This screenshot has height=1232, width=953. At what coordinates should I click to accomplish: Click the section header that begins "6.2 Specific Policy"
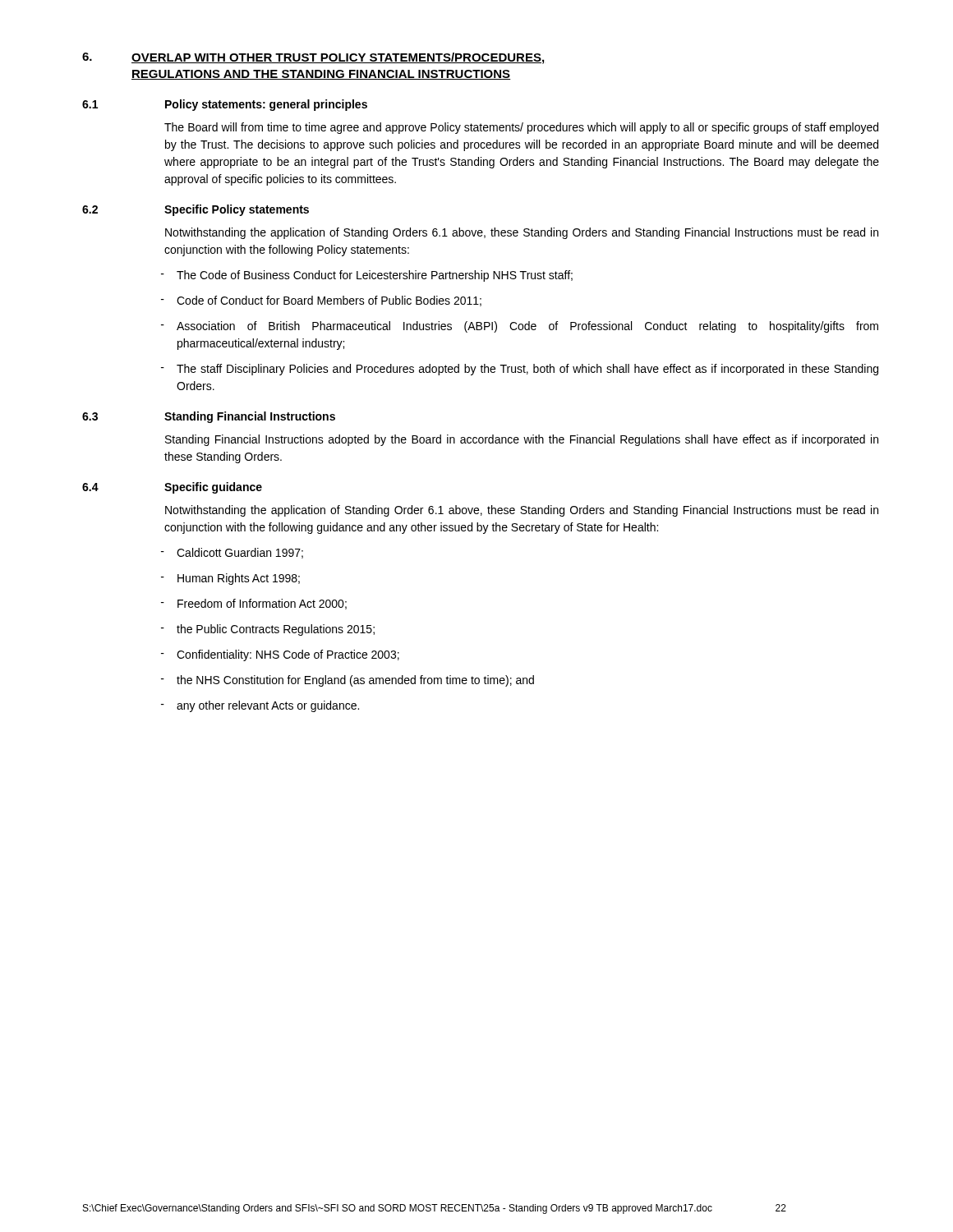[196, 209]
